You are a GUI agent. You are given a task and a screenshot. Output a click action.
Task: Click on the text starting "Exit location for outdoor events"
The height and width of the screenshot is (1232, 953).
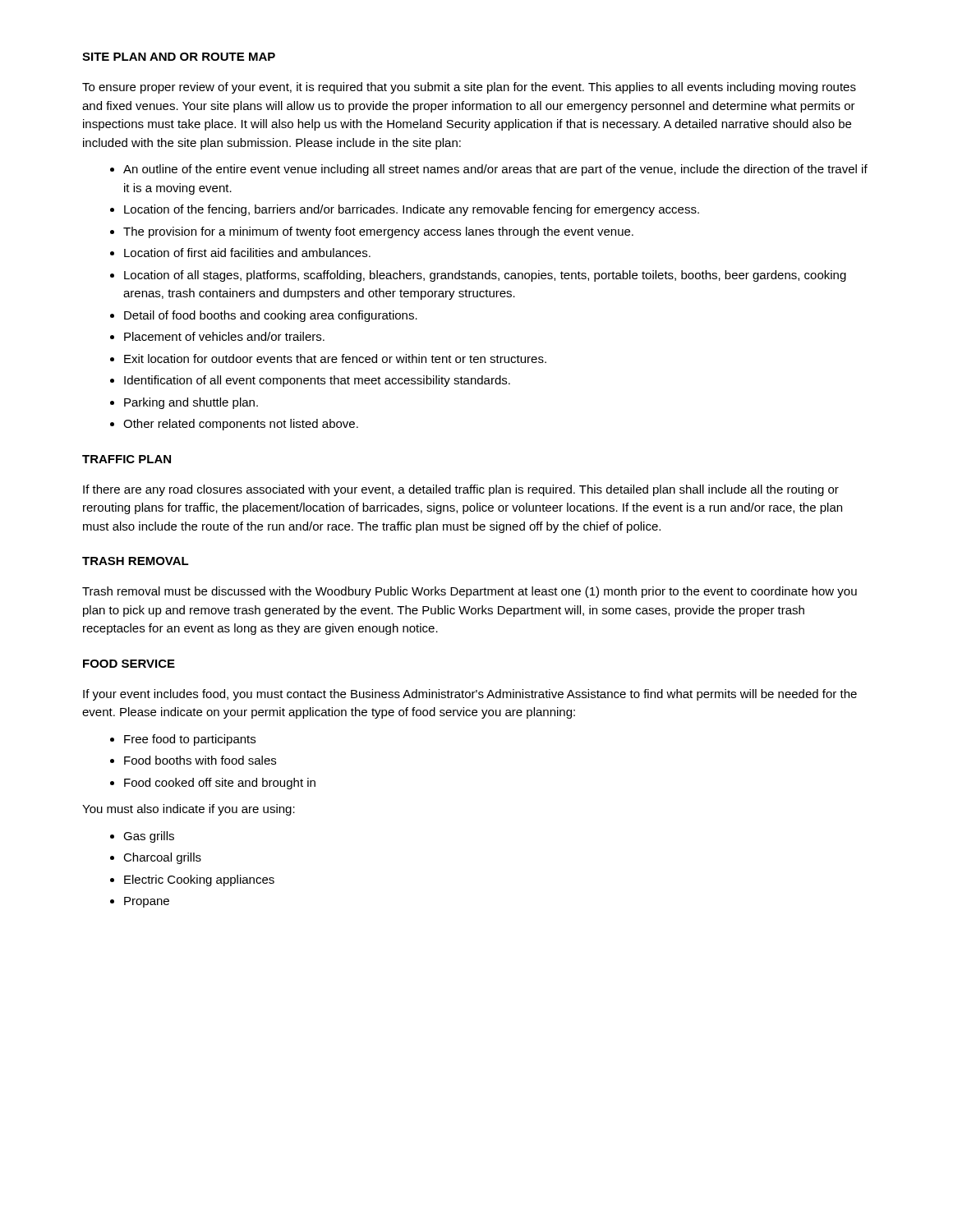click(x=335, y=358)
